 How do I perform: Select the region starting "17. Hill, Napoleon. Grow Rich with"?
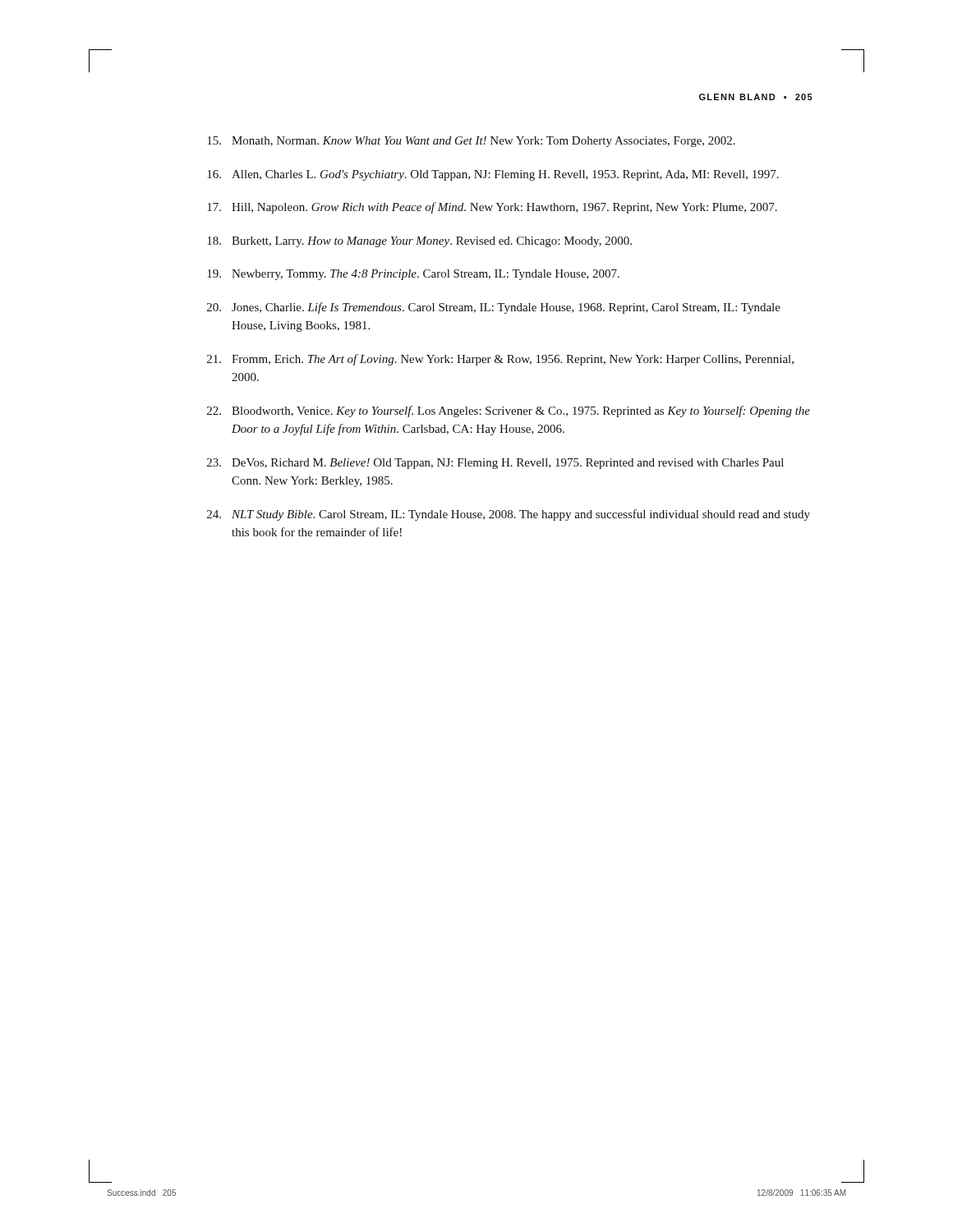(x=497, y=207)
